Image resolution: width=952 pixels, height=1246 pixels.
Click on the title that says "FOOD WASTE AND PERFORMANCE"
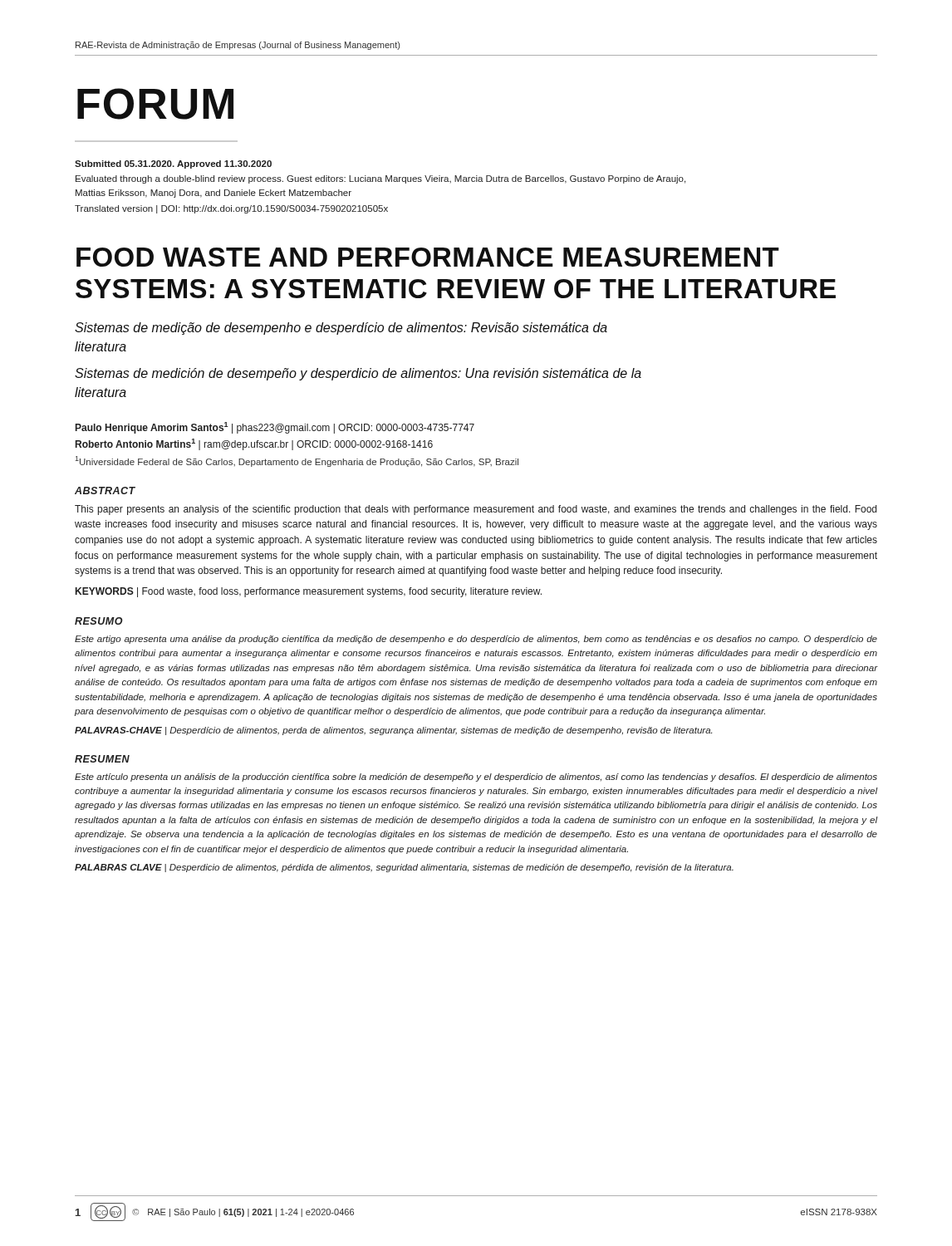(456, 273)
